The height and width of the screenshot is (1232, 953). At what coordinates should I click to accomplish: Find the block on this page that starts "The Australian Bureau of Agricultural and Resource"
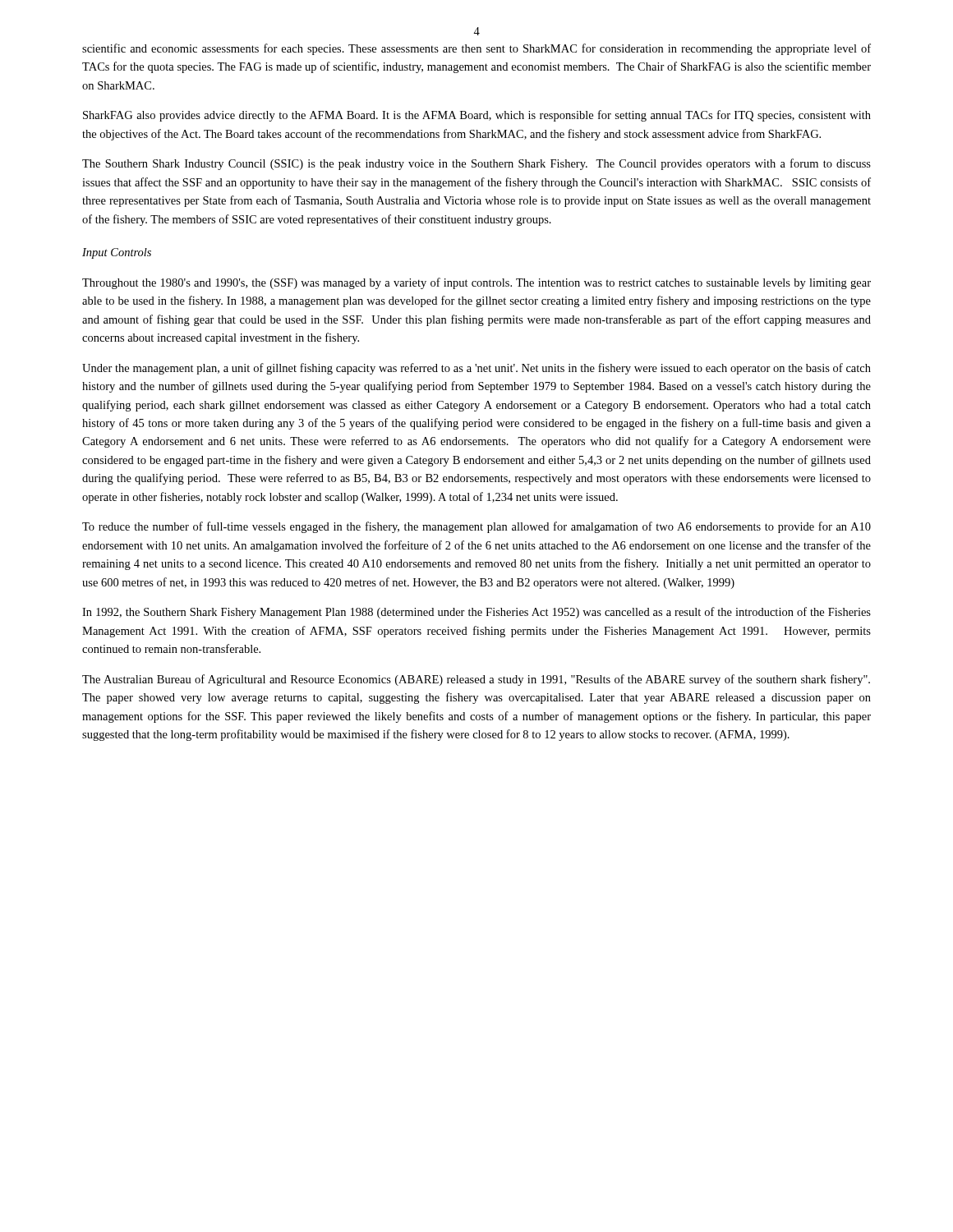[x=476, y=707]
